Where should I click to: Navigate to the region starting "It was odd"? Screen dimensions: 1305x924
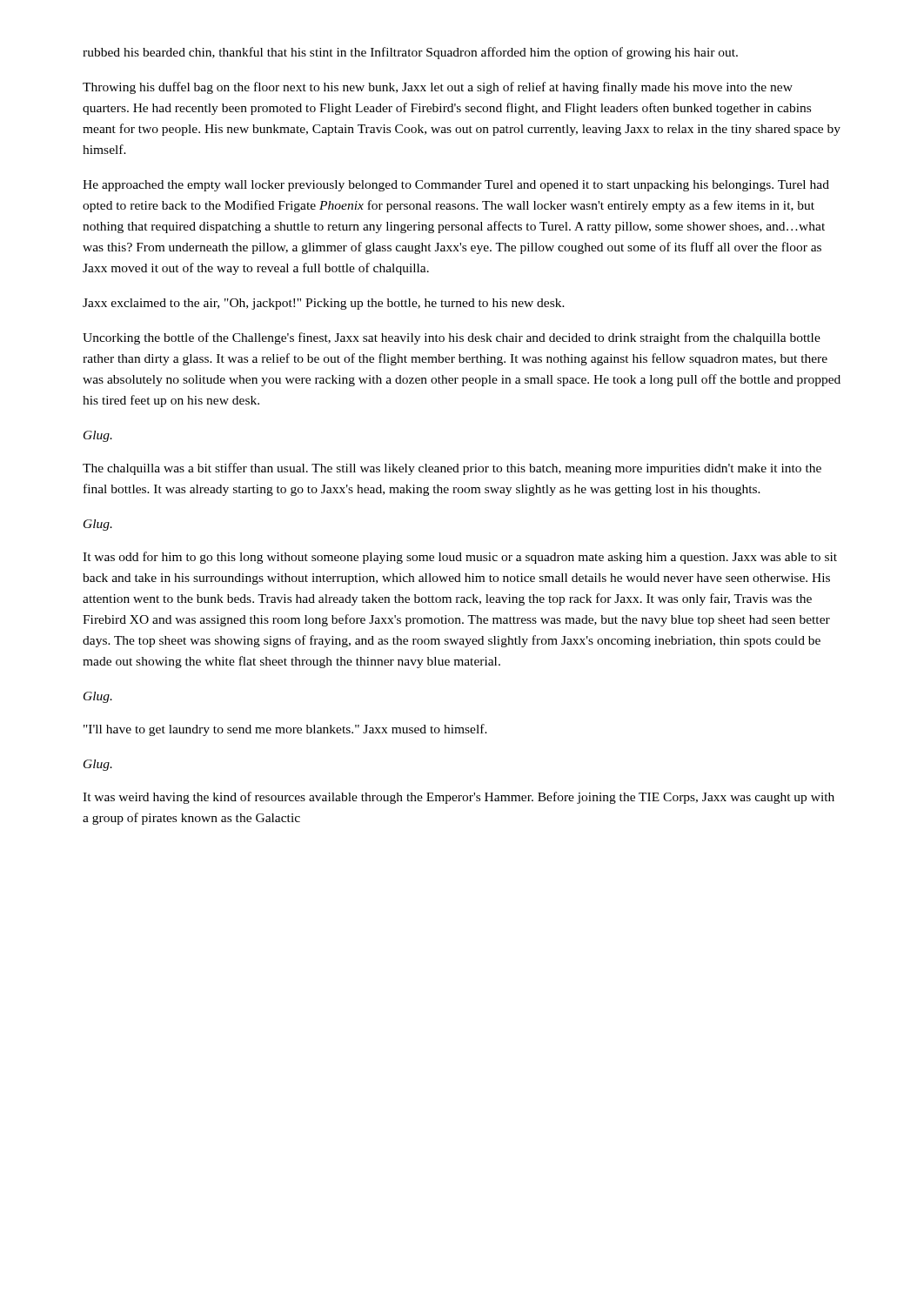point(460,609)
